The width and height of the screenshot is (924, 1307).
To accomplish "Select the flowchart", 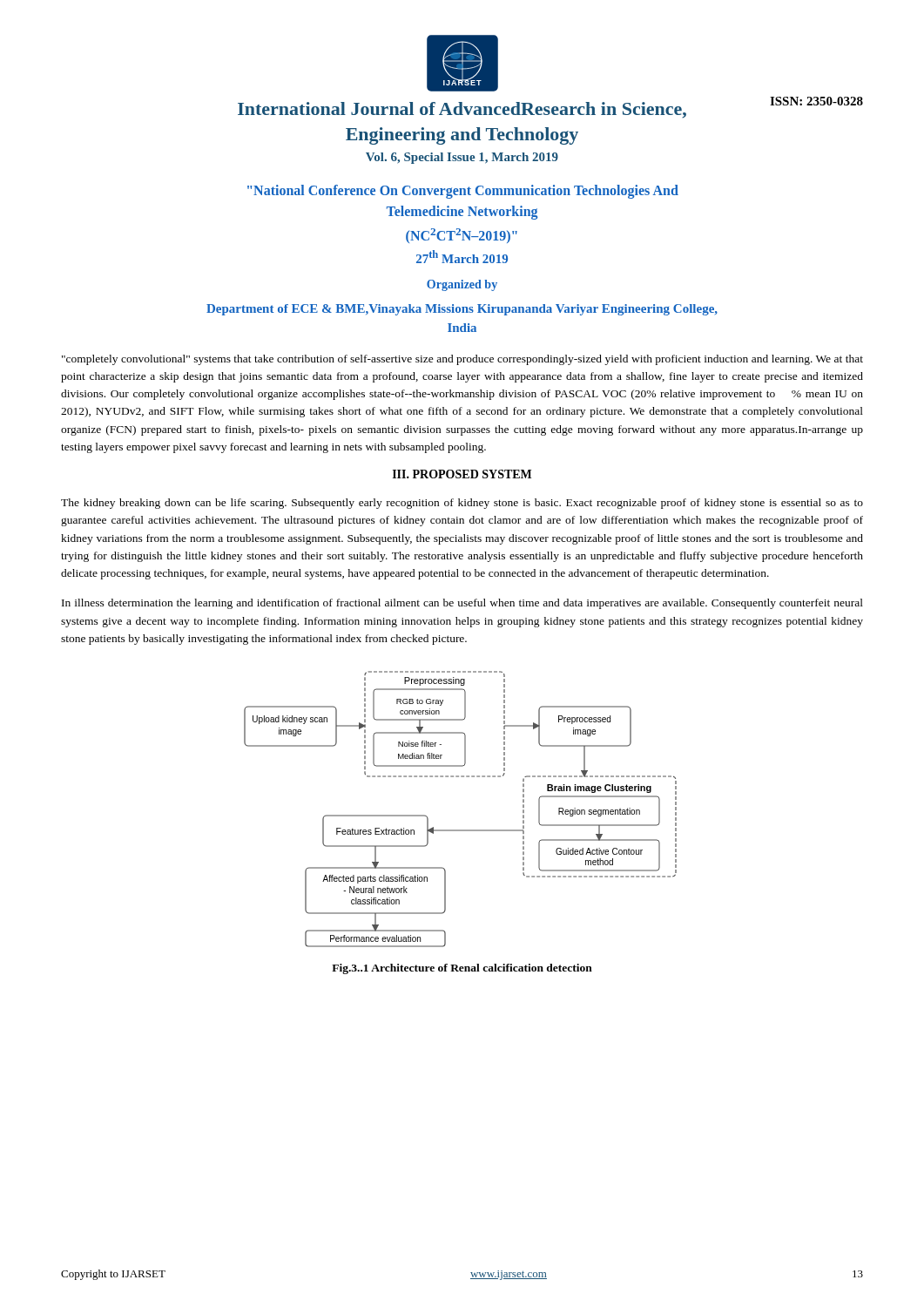I will coord(462,809).
